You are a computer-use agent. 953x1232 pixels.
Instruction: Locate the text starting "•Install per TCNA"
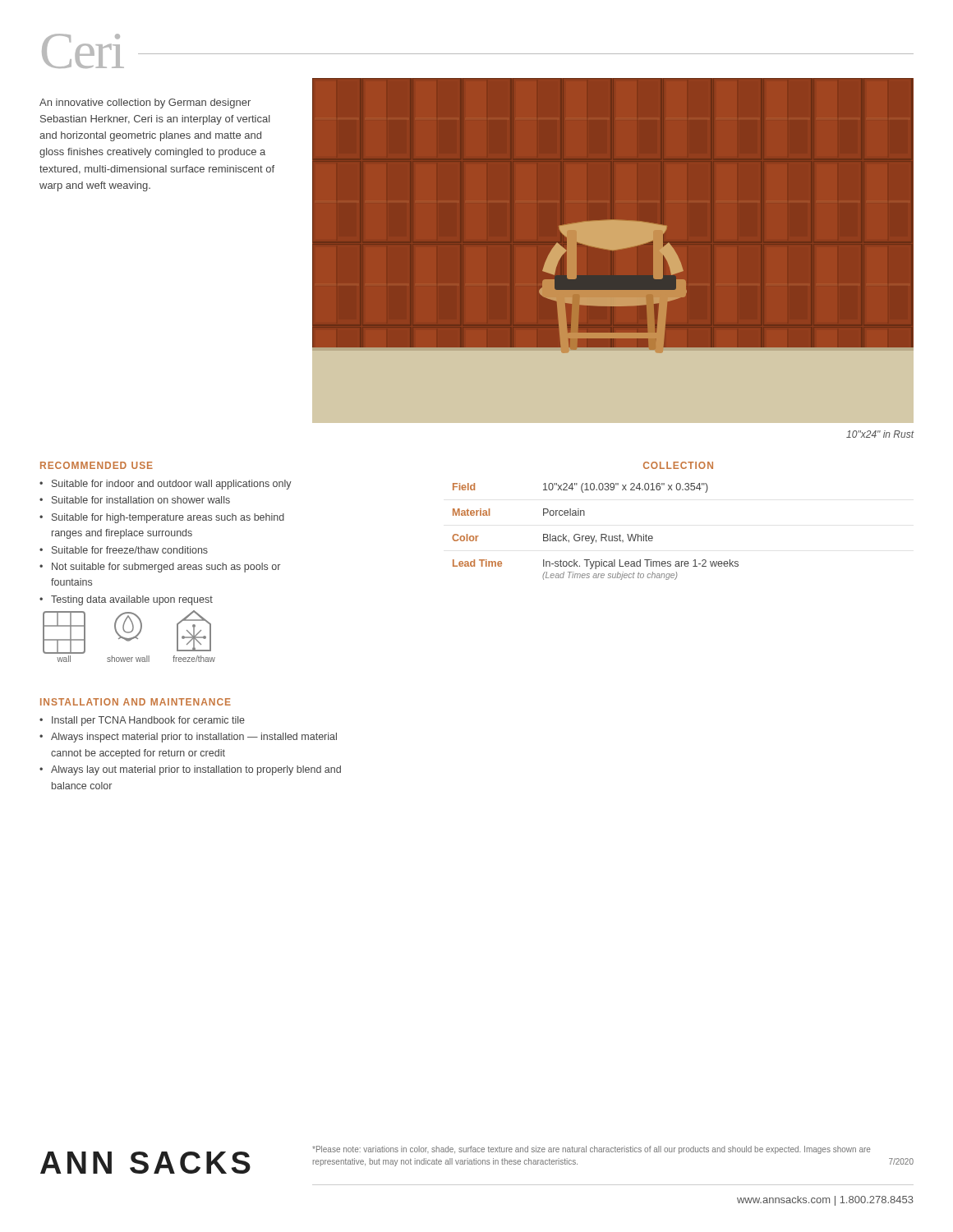(x=142, y=721)
